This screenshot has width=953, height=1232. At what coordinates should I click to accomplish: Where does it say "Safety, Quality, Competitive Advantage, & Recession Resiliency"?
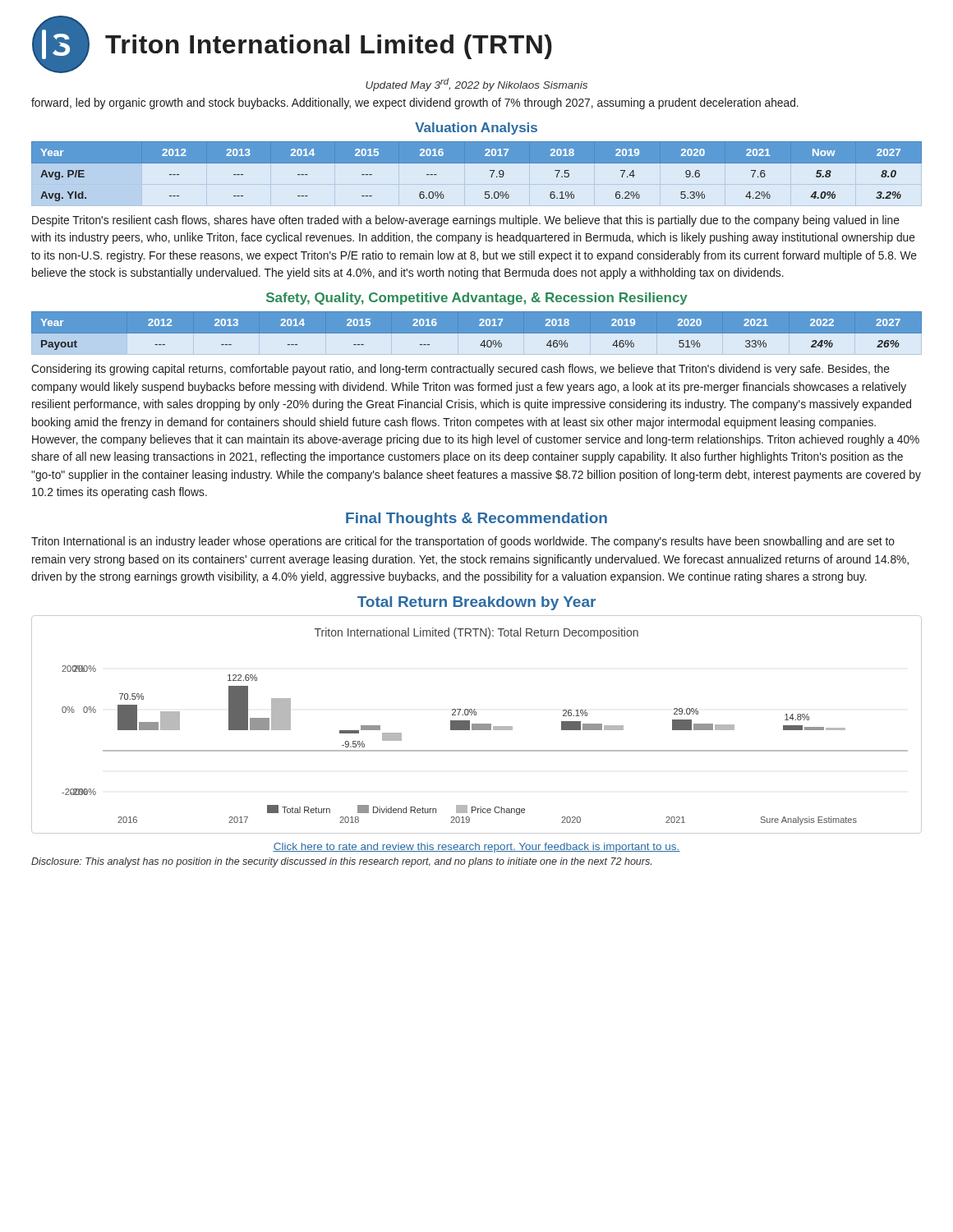point(476,298)
